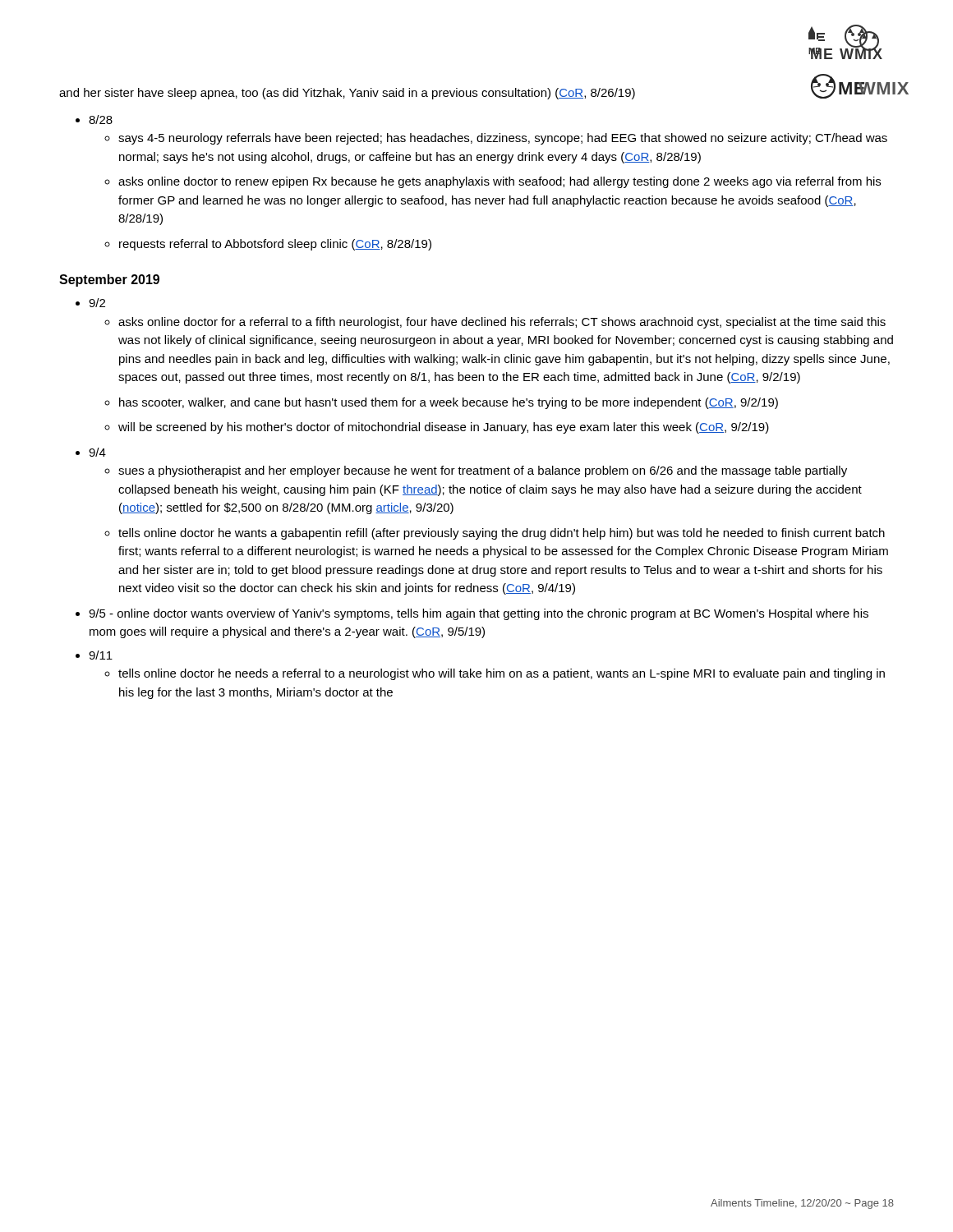Navigate to the block starting "has scooter, walker, and cane"
The image size is (953, 1232).
click(448, 402)
